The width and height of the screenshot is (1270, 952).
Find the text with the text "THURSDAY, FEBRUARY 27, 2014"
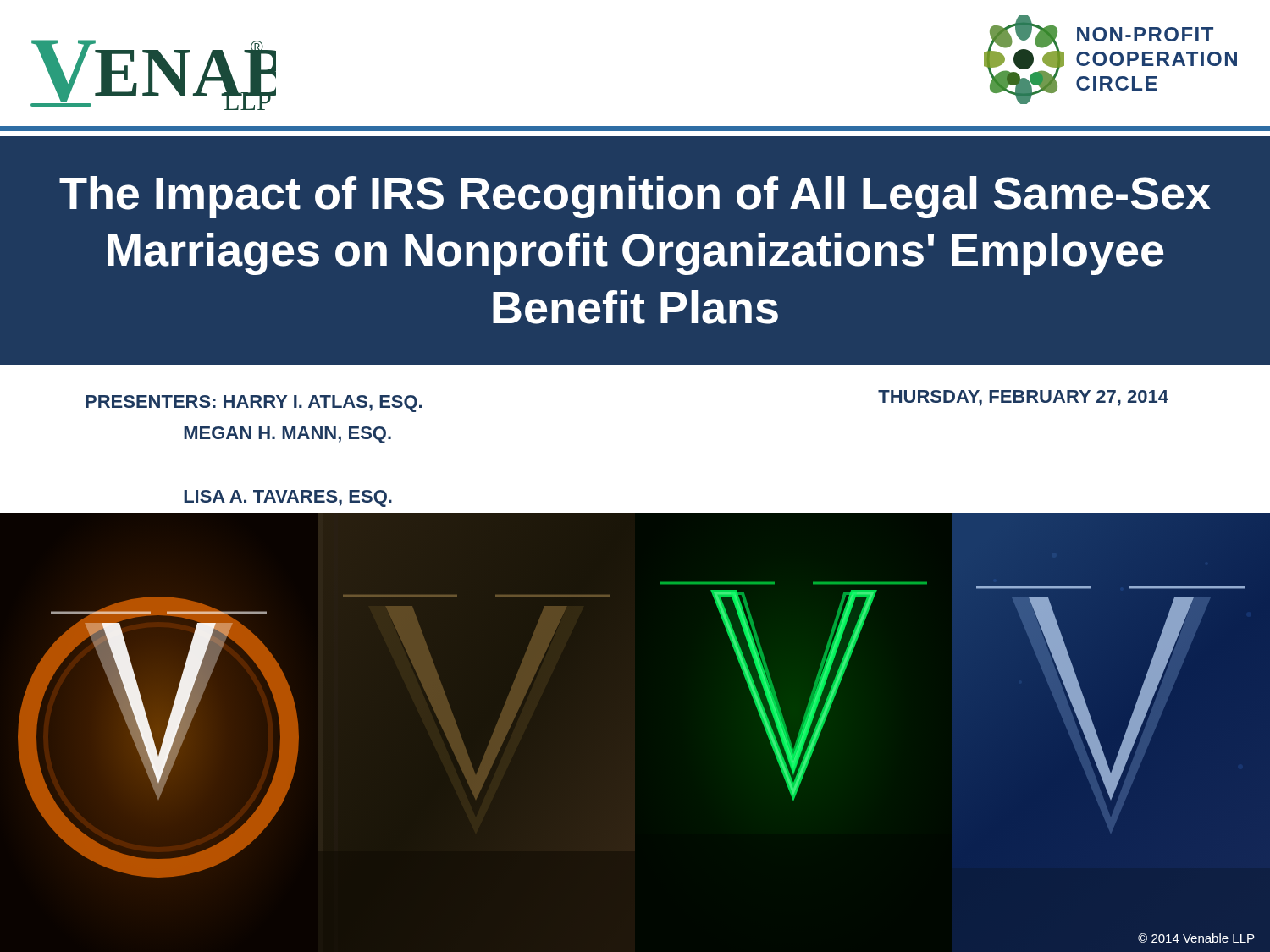click(1023, 396)
